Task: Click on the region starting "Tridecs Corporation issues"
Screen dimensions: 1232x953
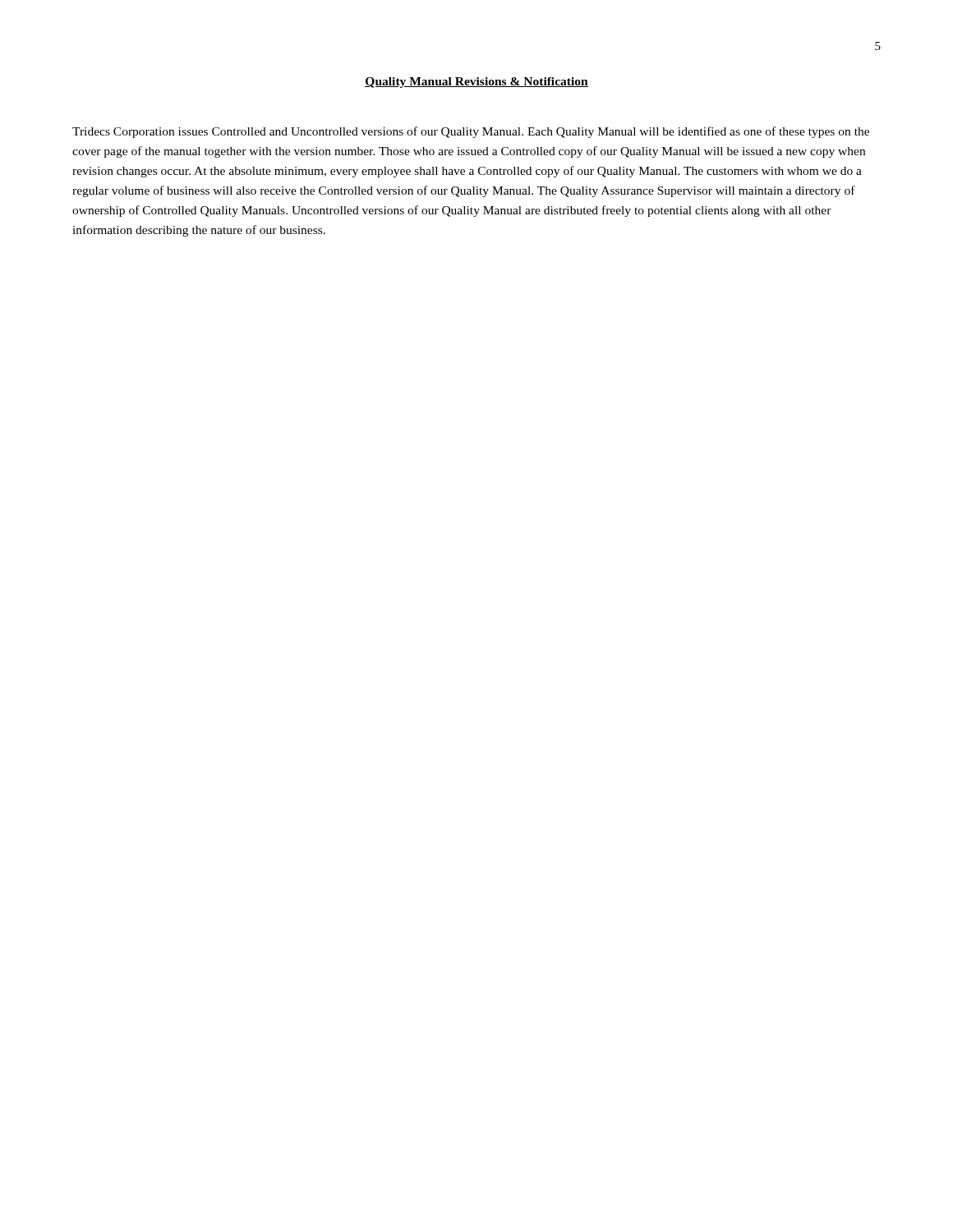Action: pos(471,180)
